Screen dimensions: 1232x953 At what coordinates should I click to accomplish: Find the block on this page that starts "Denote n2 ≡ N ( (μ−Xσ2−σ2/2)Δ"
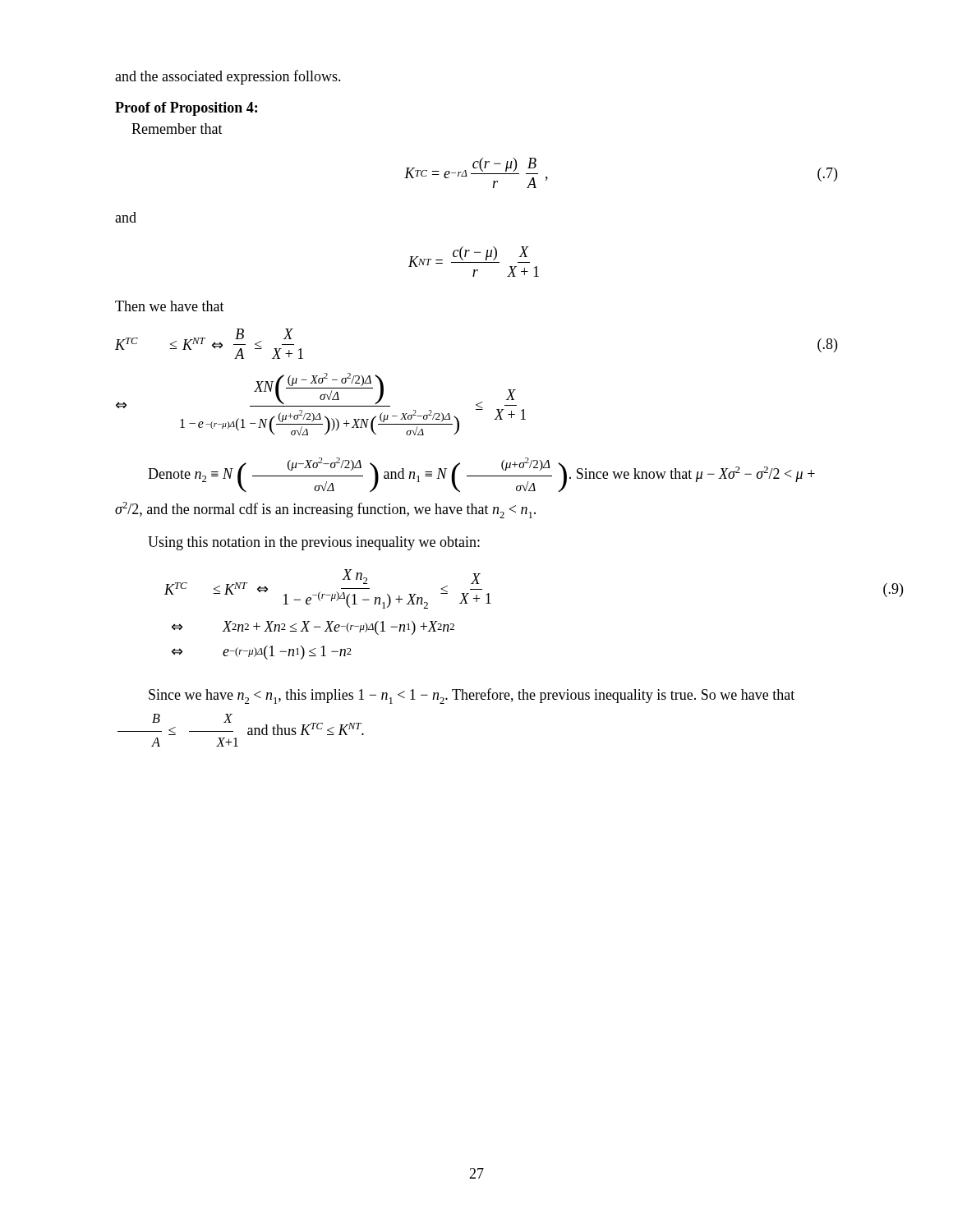pyautogui.click(x=465, y=487)
